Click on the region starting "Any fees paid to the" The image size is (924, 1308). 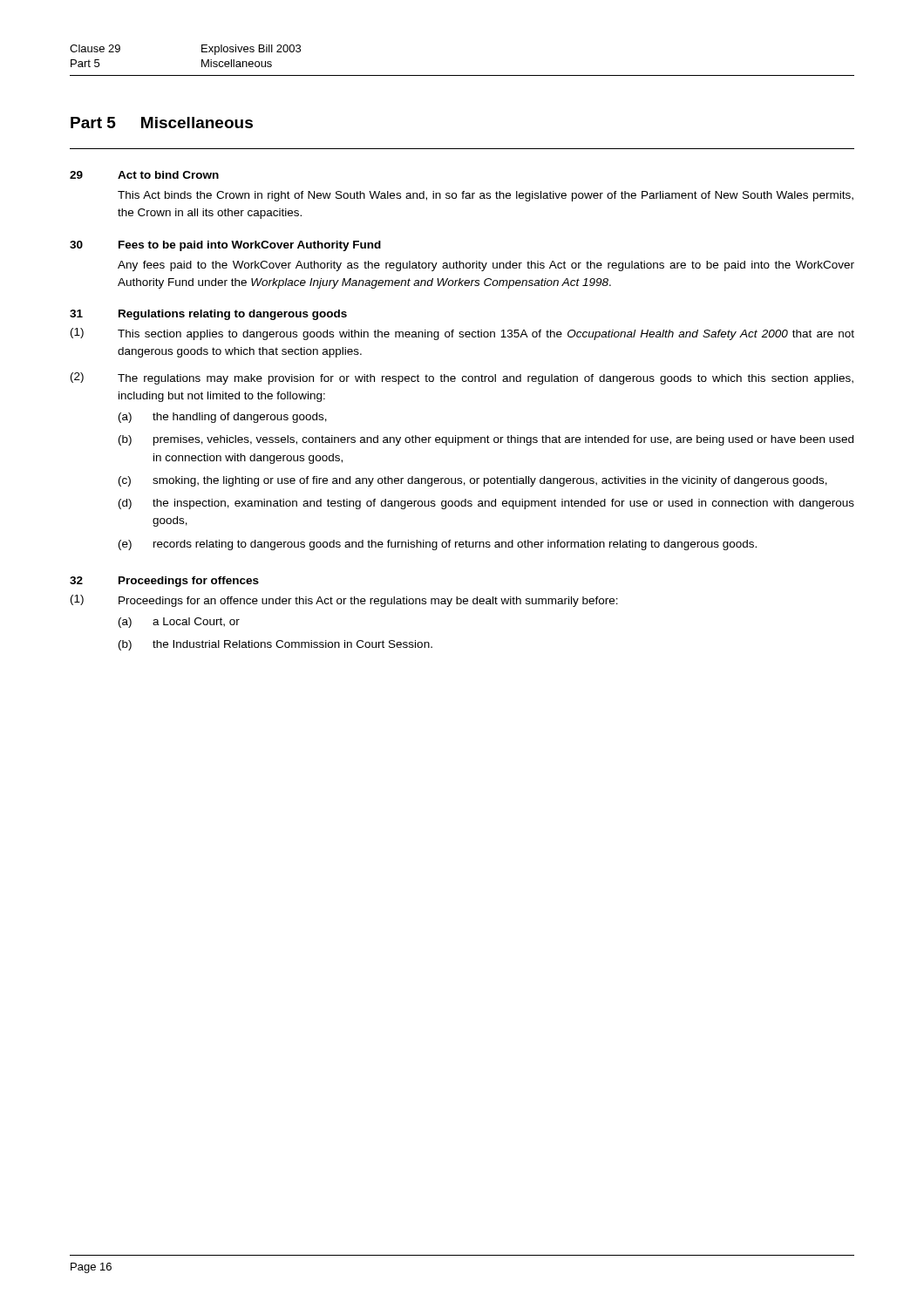coord(486,273)
